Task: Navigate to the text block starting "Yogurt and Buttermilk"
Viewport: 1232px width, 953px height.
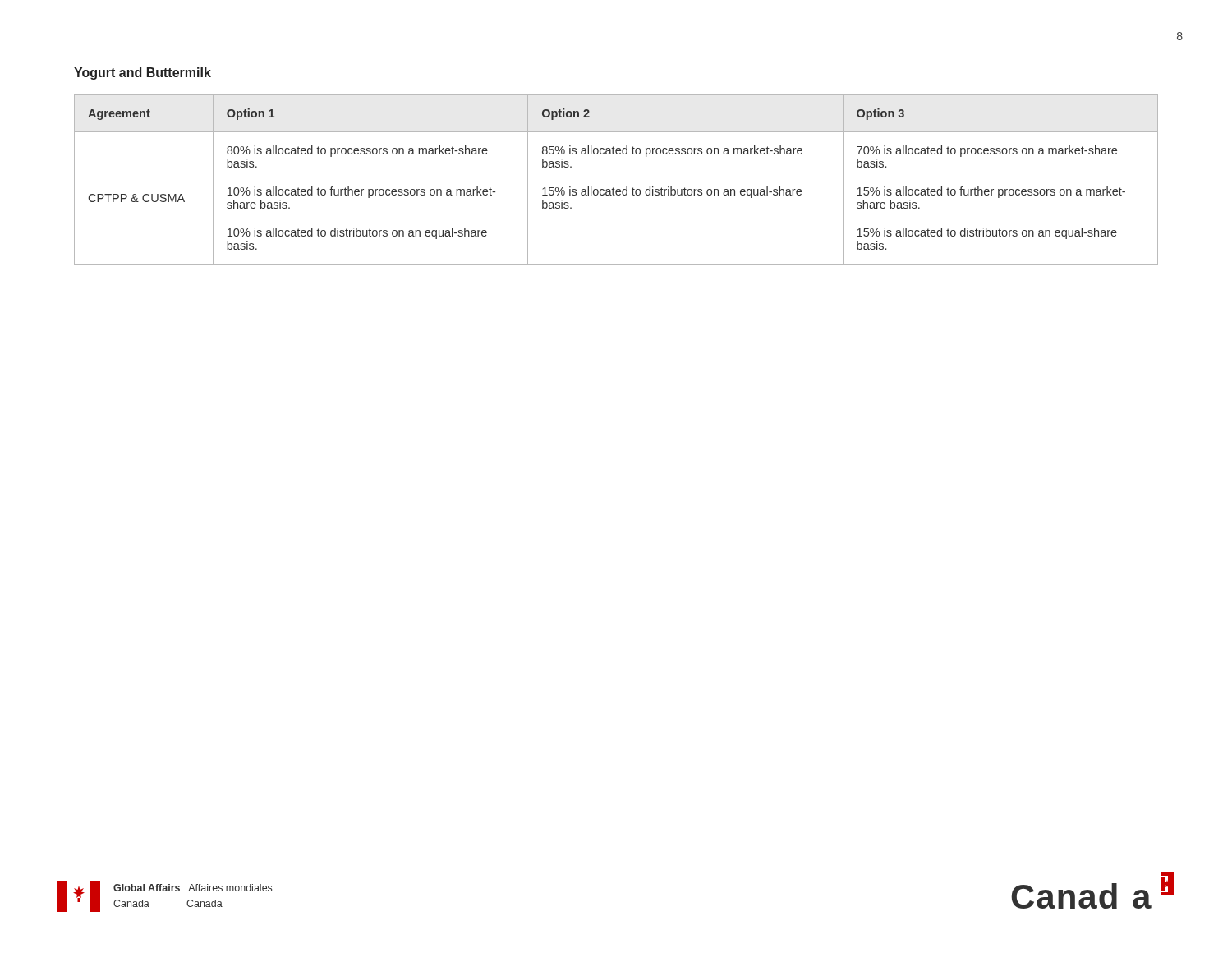Action: coord(142,73)
